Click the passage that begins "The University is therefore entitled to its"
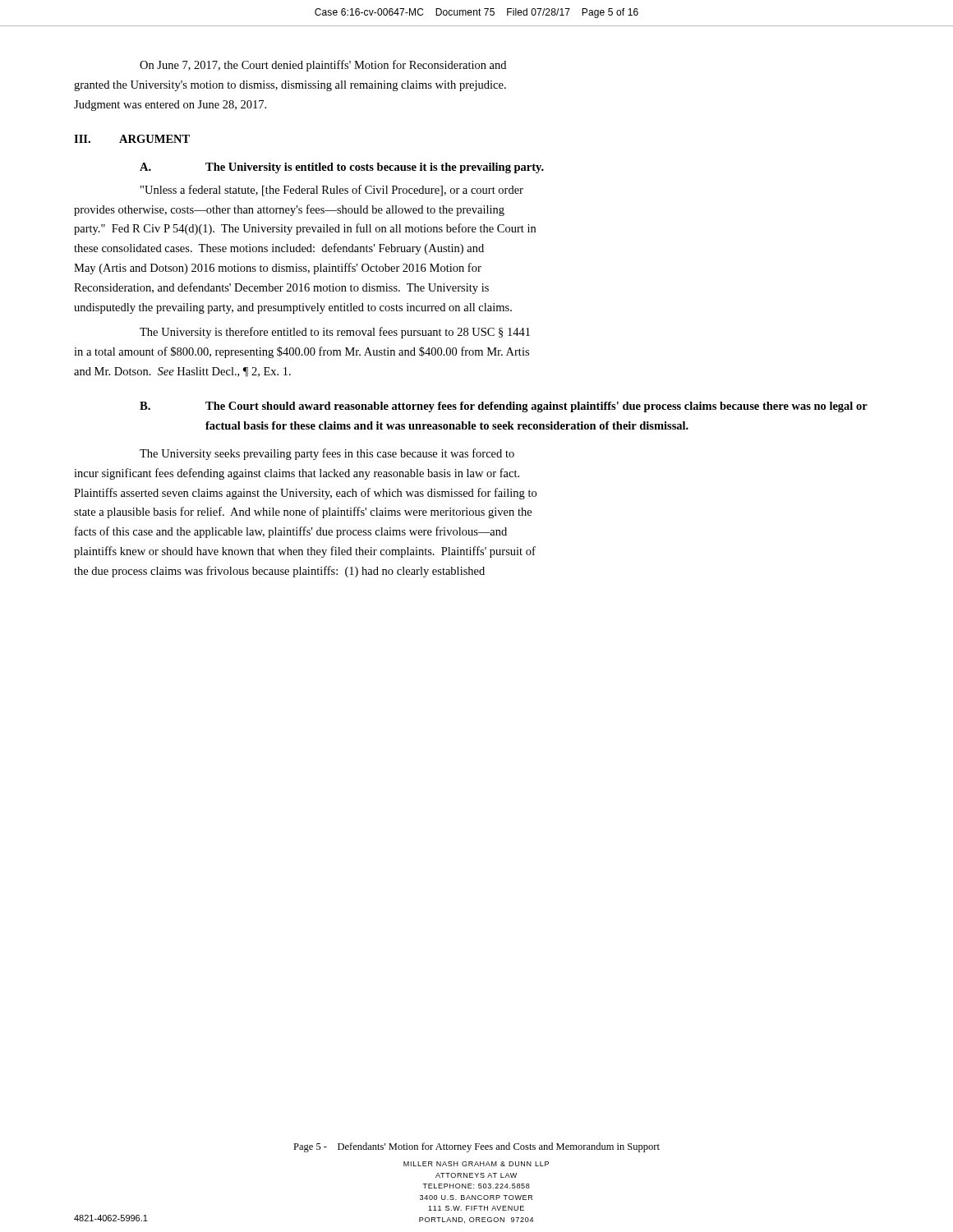Screen dimensions: 1232x953 (x=335, y=332)
